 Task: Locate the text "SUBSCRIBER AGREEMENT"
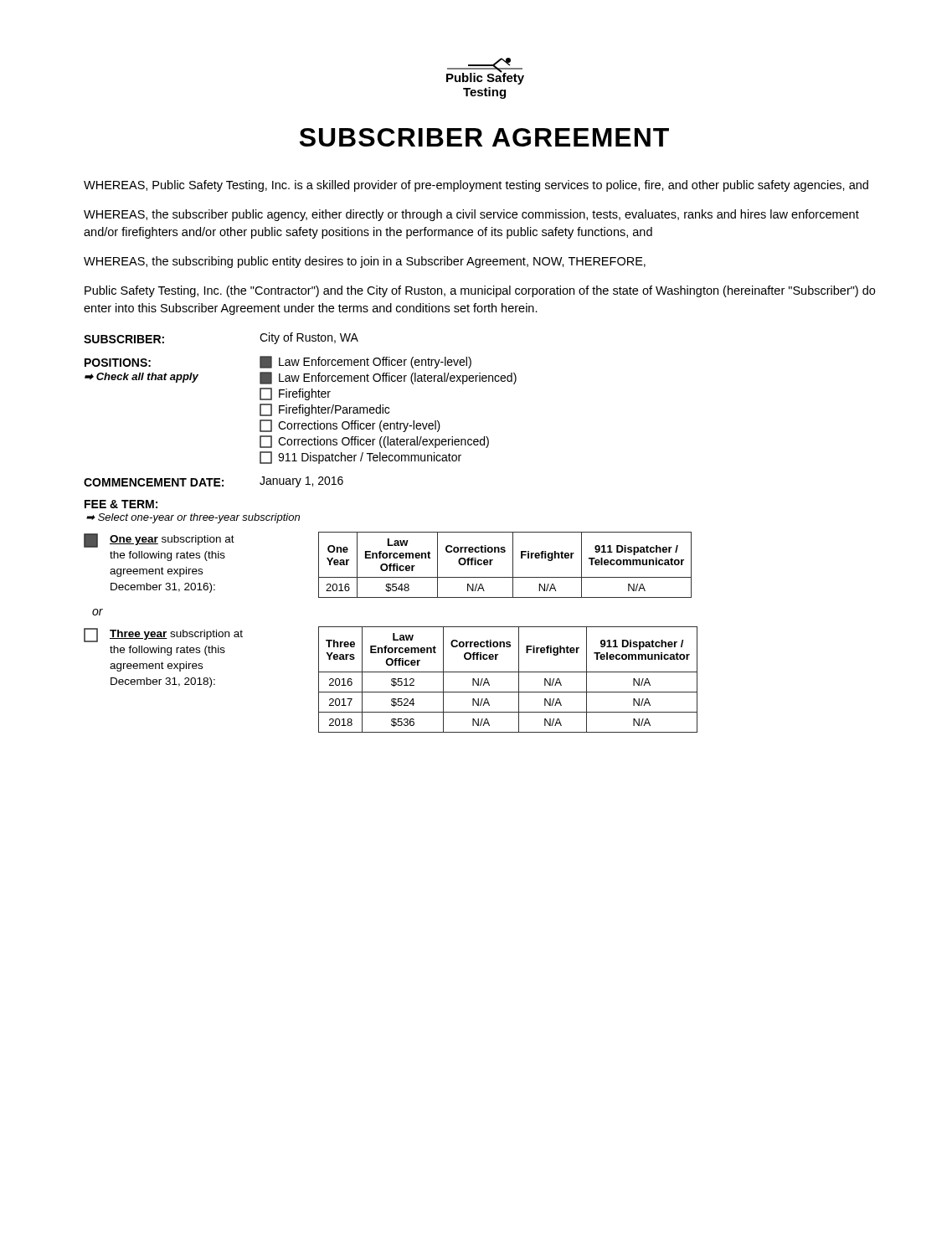484,138
